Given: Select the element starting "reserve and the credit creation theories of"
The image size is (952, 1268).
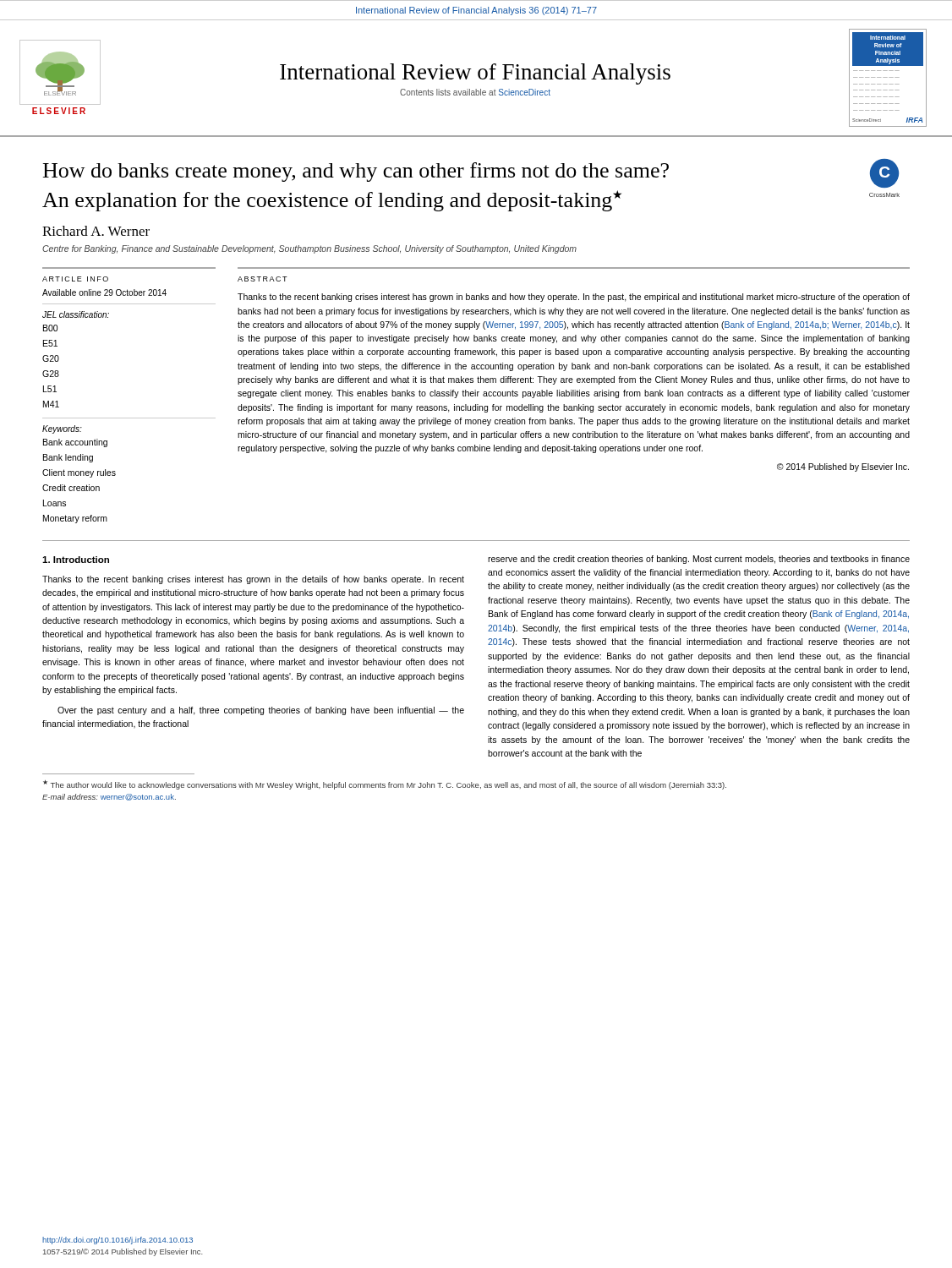Looking at the screenshot, I should point(699,656).
